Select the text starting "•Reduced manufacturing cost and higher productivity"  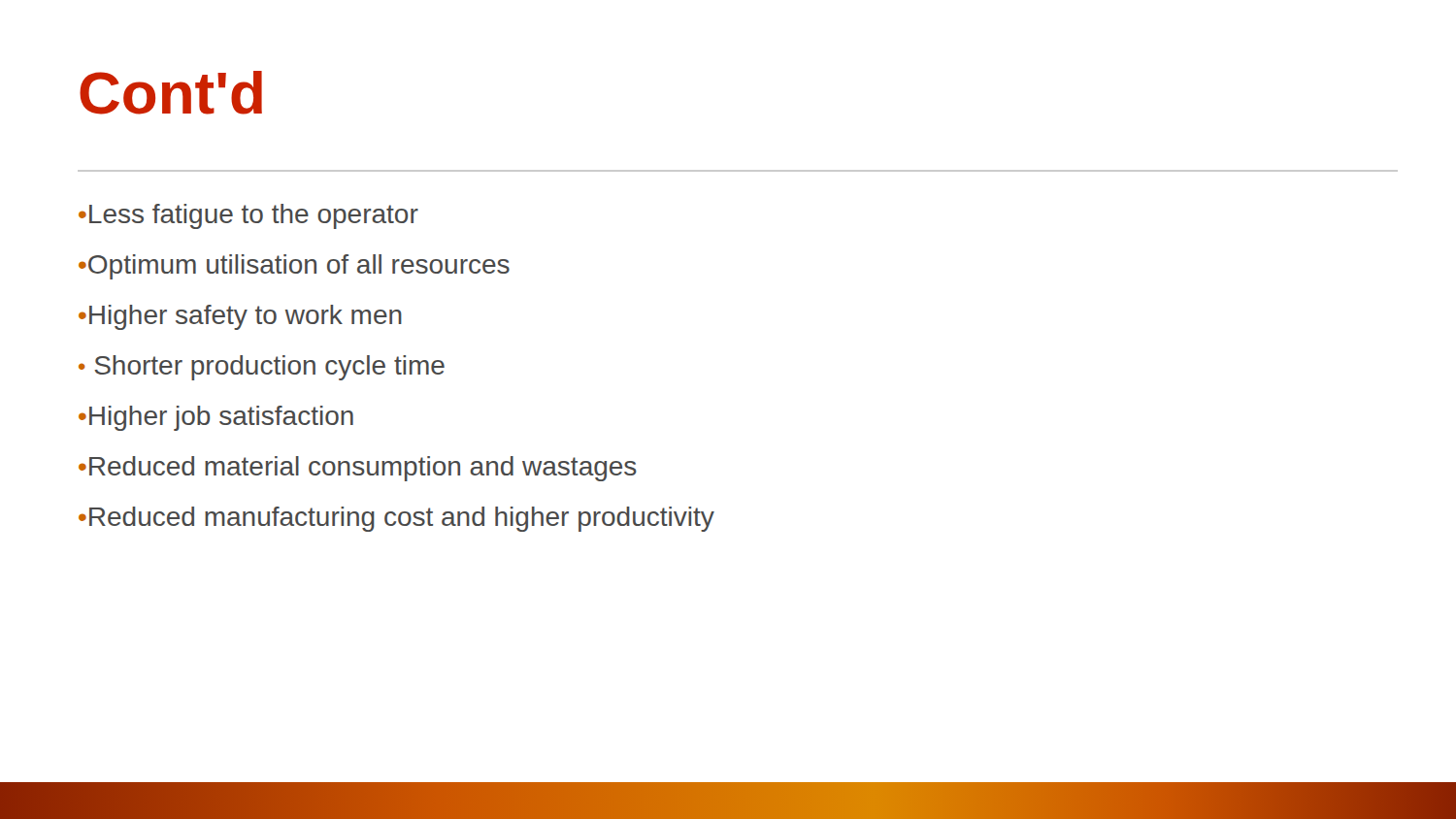pos(396,517)
